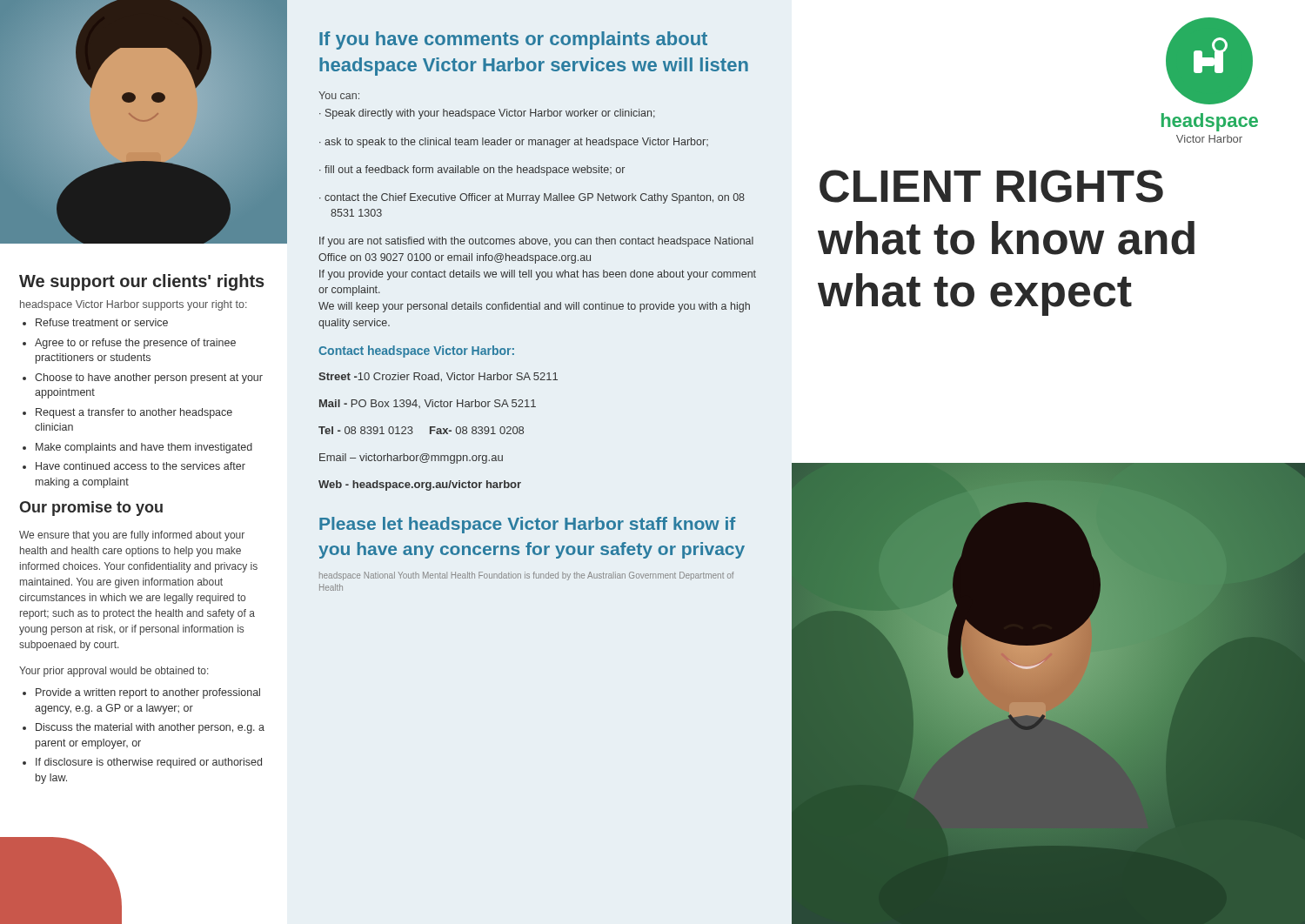Find the list item with the text "Have continued access to"
The width and height of the screenshot is (1305, 924).
(x=144, y=475)
